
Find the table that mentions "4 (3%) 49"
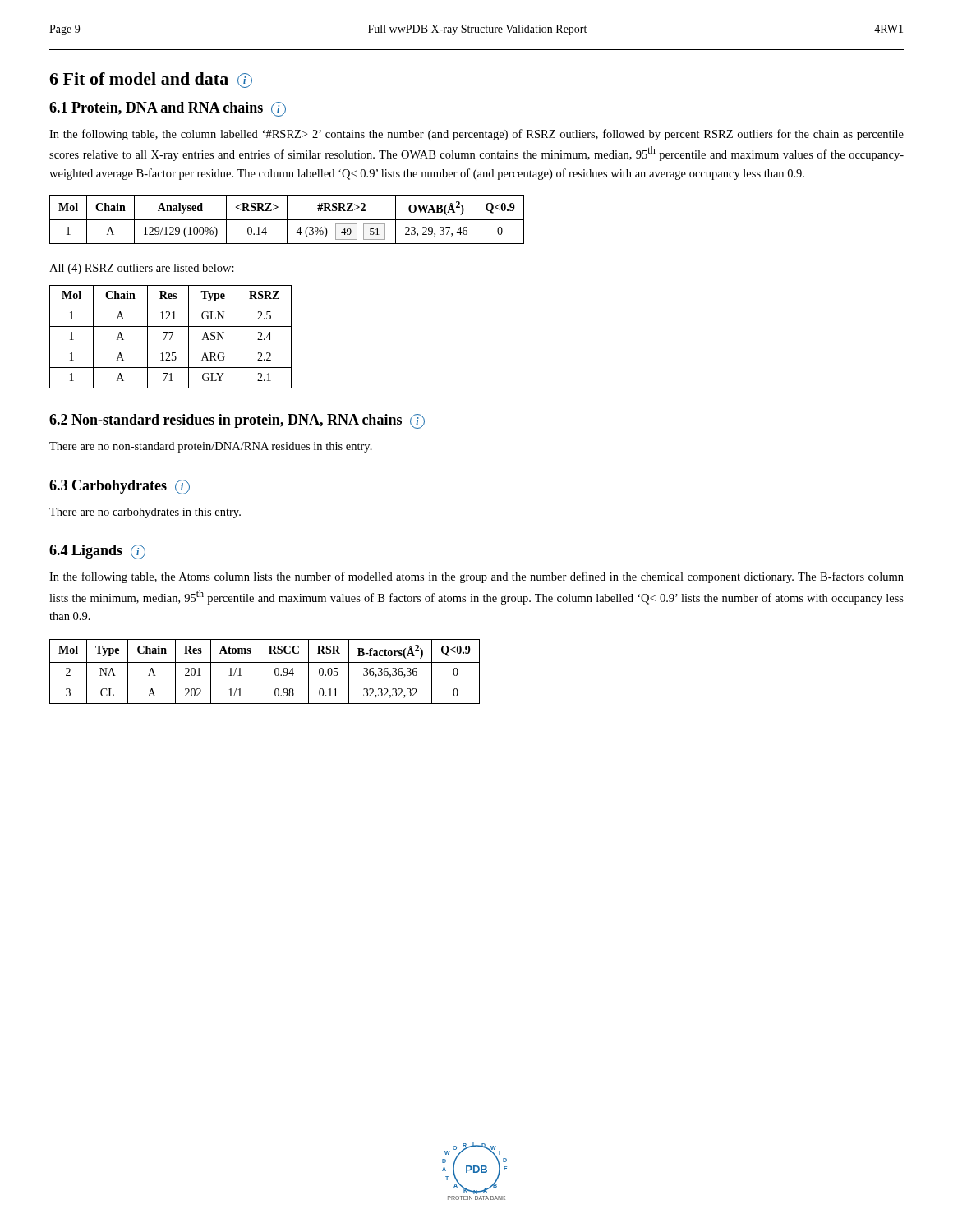pyautogui.click(x=476, y=220)
